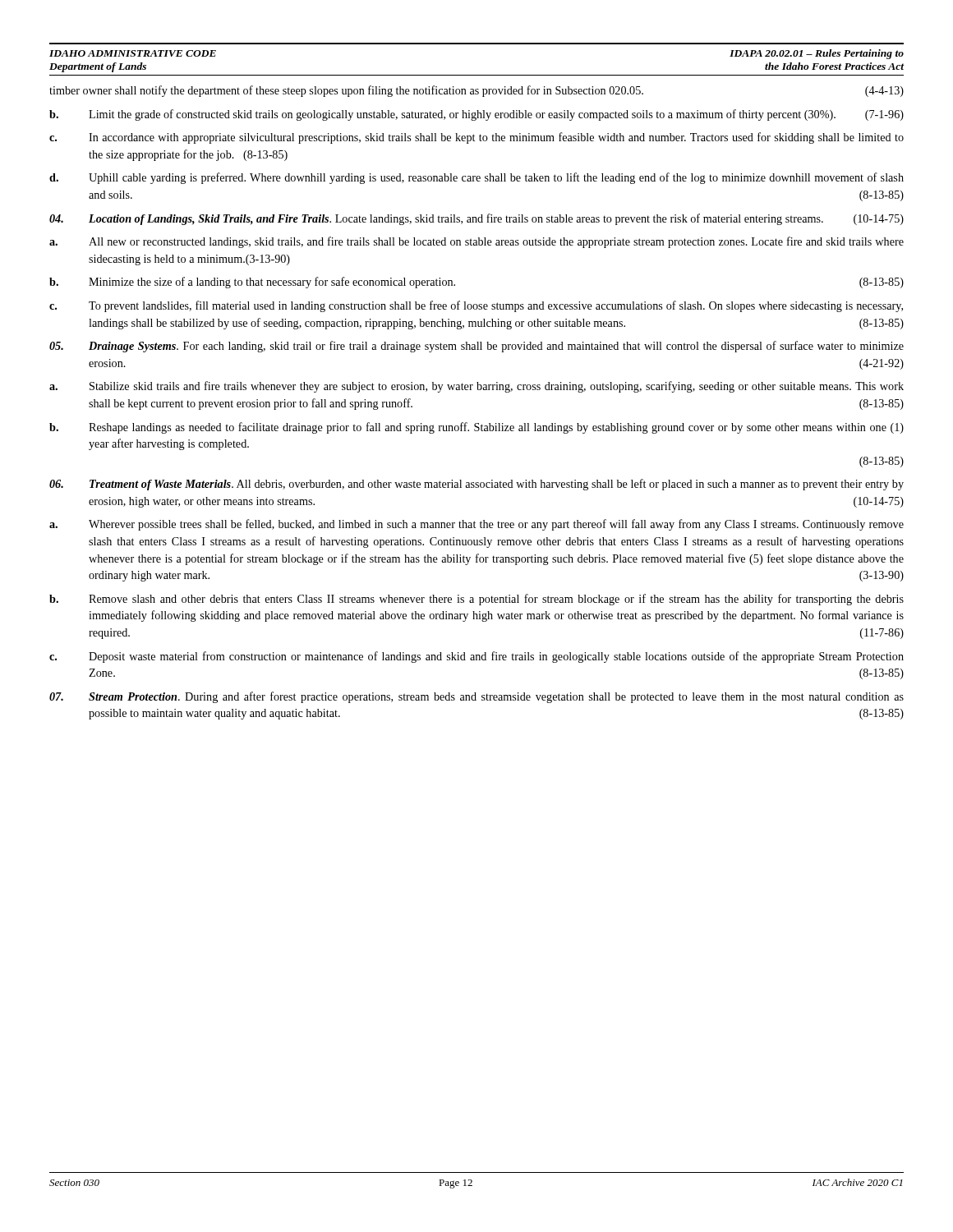Find the block on this page that starts "Treatment of Waste"
Viewport: 953px width, 1232px height.
point(476,493)
